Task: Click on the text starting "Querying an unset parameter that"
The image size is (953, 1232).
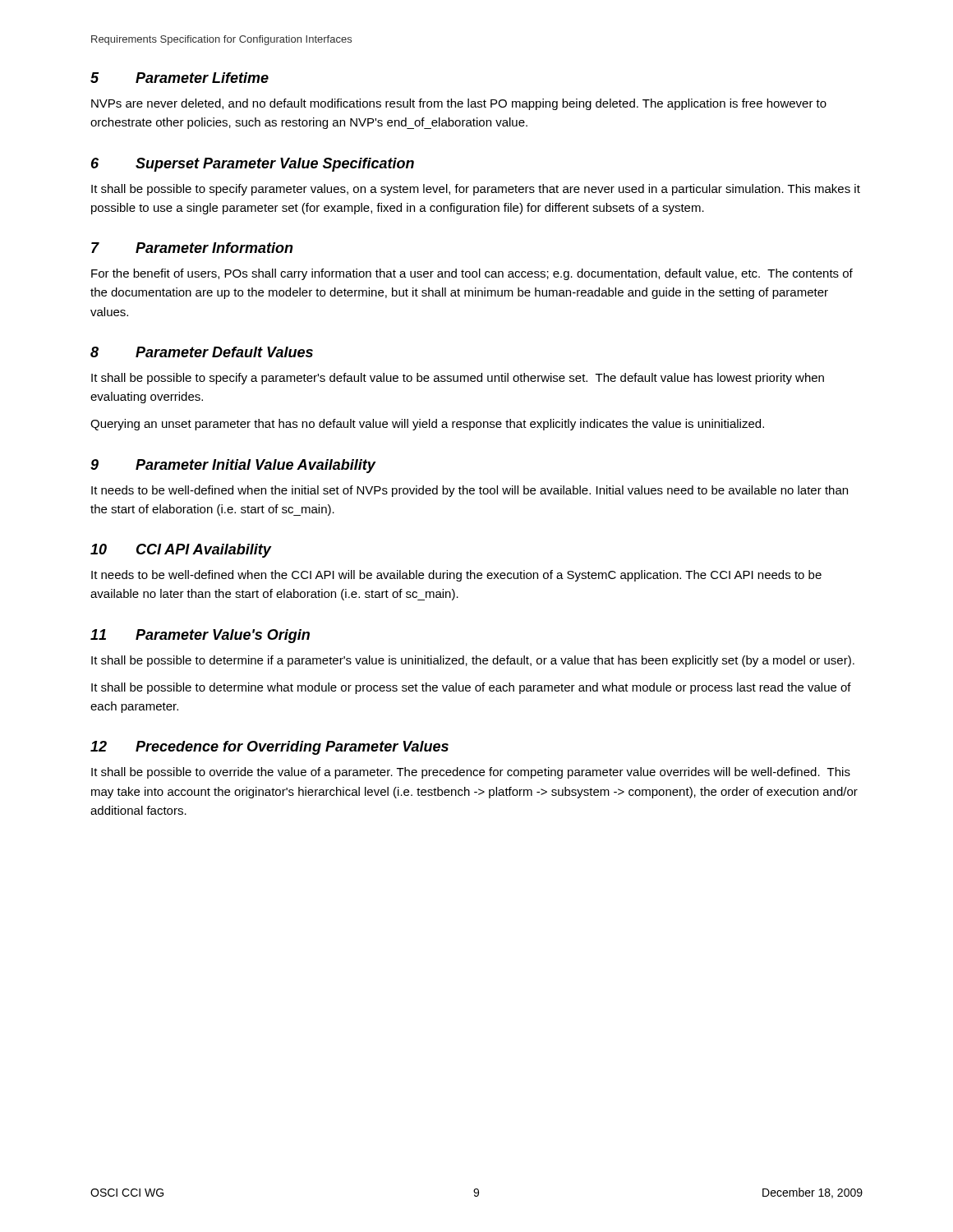Action: coord(428,424)
